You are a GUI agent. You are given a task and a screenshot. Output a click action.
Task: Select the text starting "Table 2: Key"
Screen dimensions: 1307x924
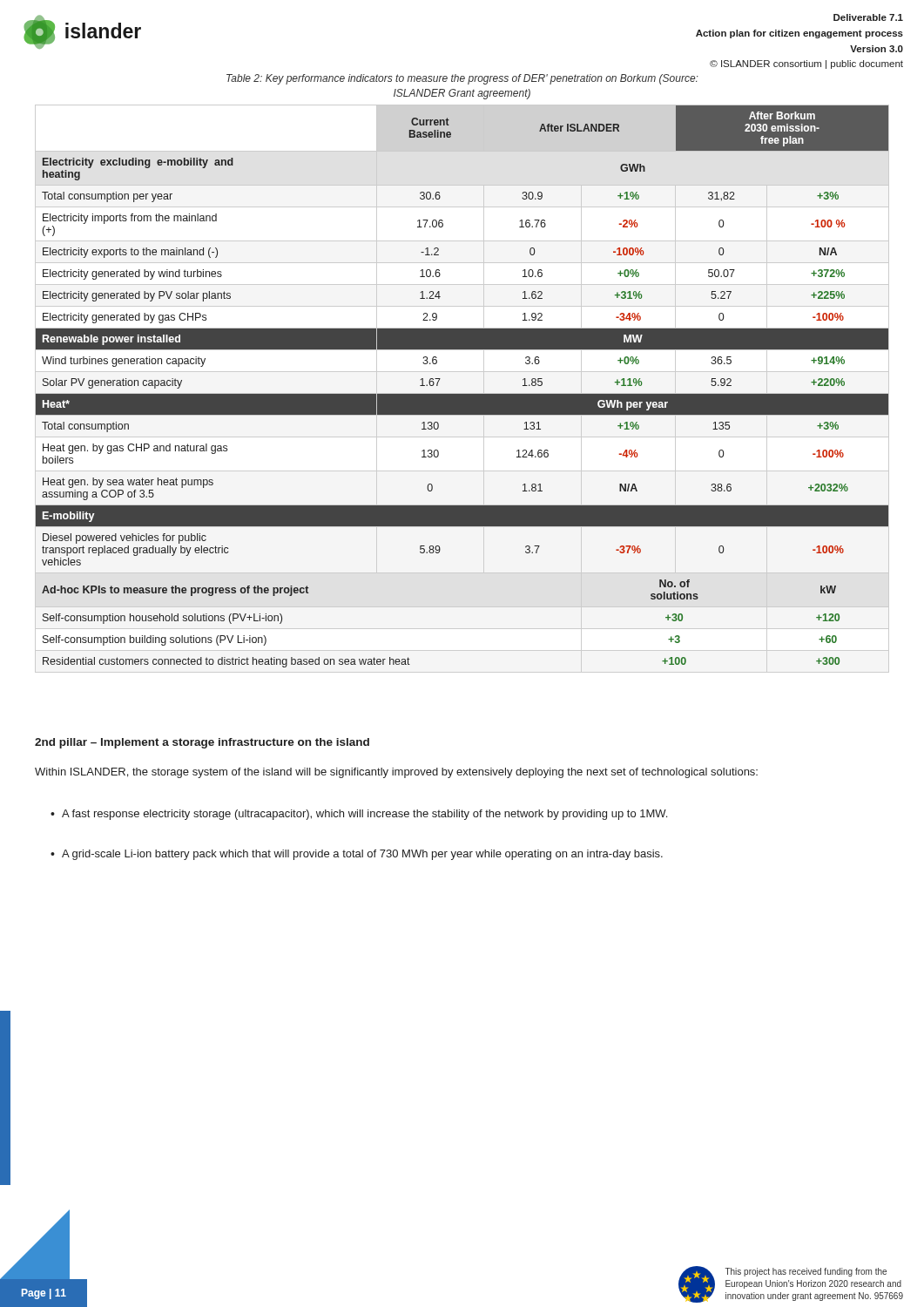pyautogui.click(x=462, y=86)
